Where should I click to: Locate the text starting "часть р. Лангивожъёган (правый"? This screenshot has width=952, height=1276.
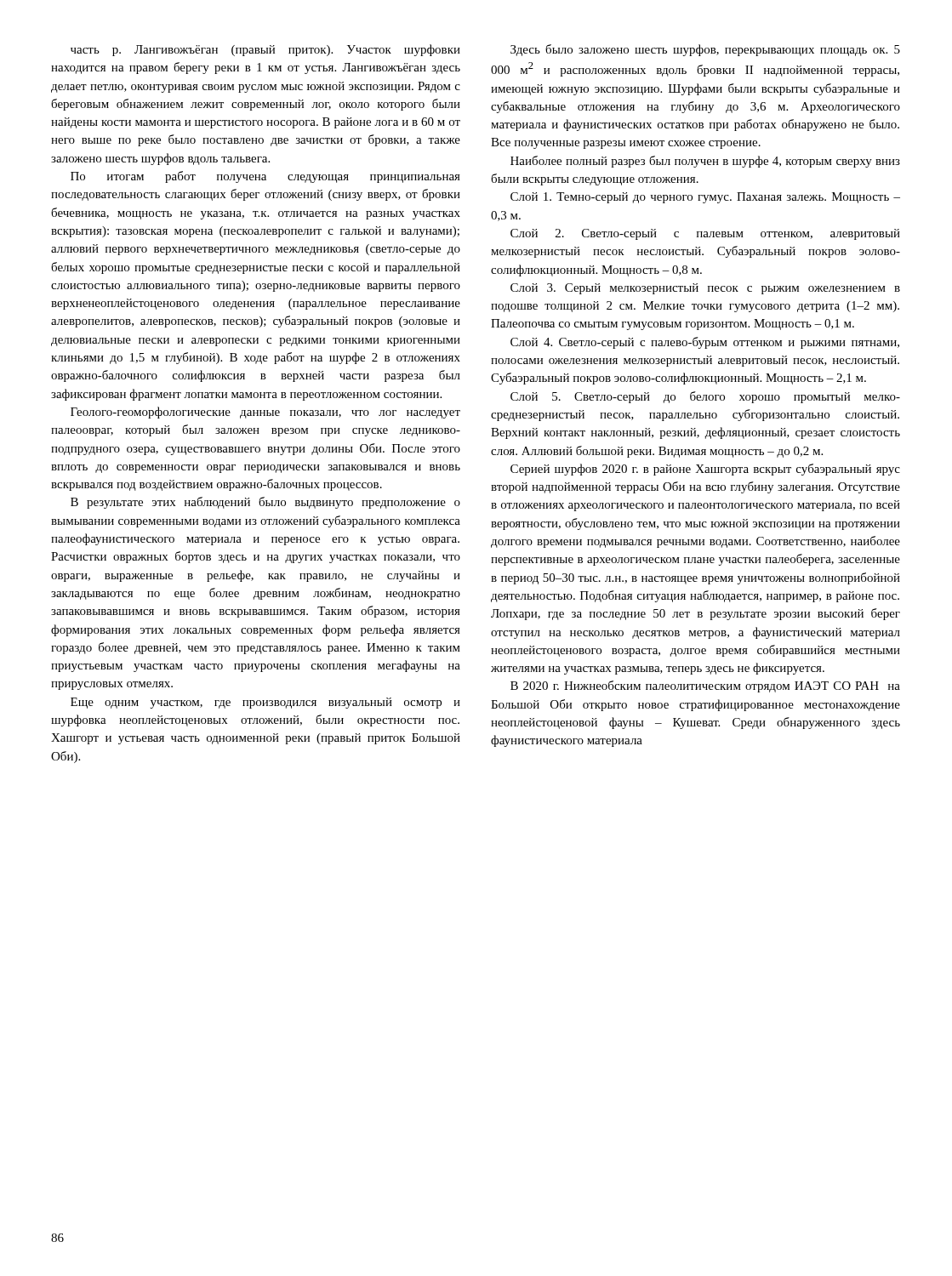coord(256,104)
